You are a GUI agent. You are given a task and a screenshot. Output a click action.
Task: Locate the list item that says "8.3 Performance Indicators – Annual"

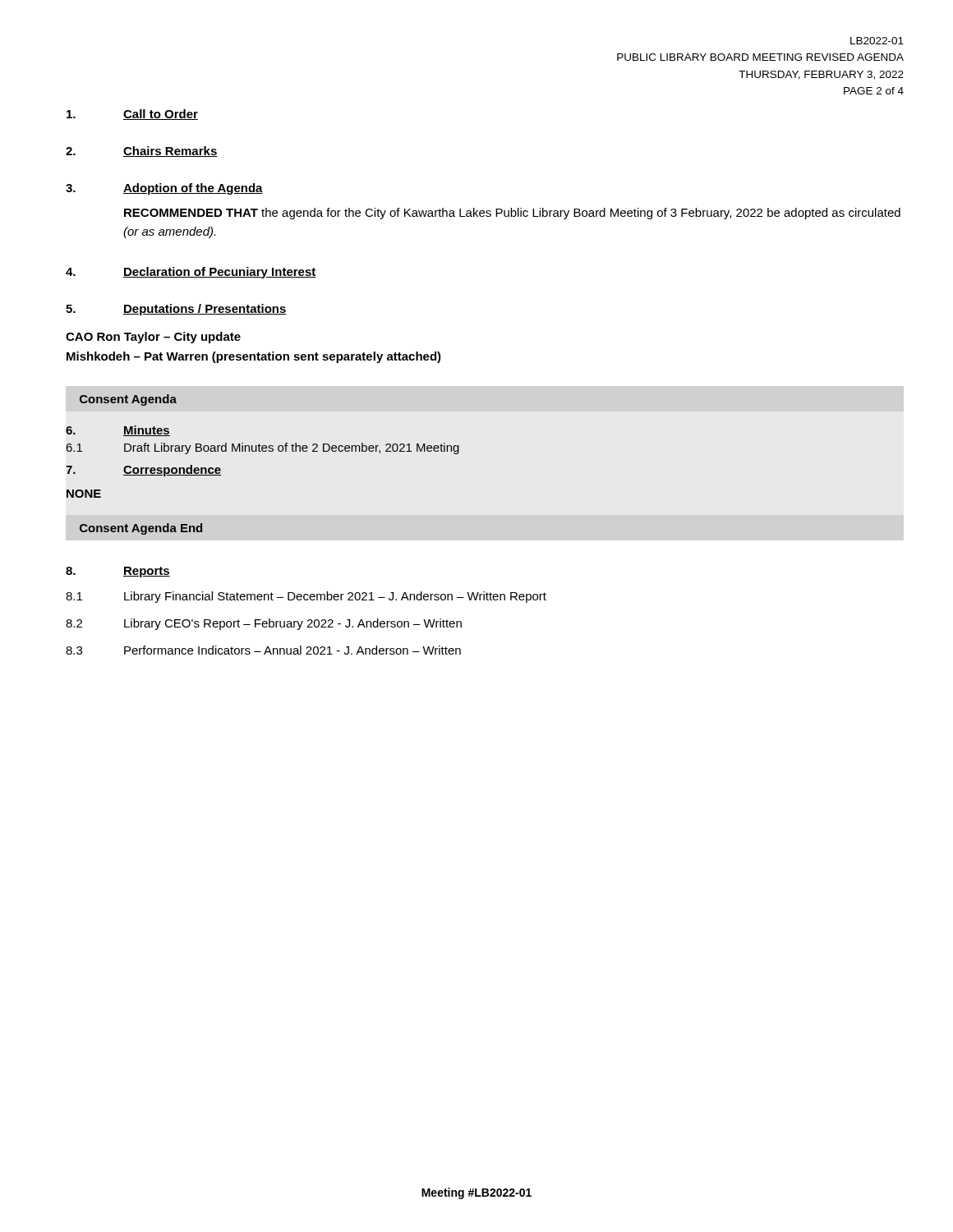pyautogui.click(x=263, y=650)
